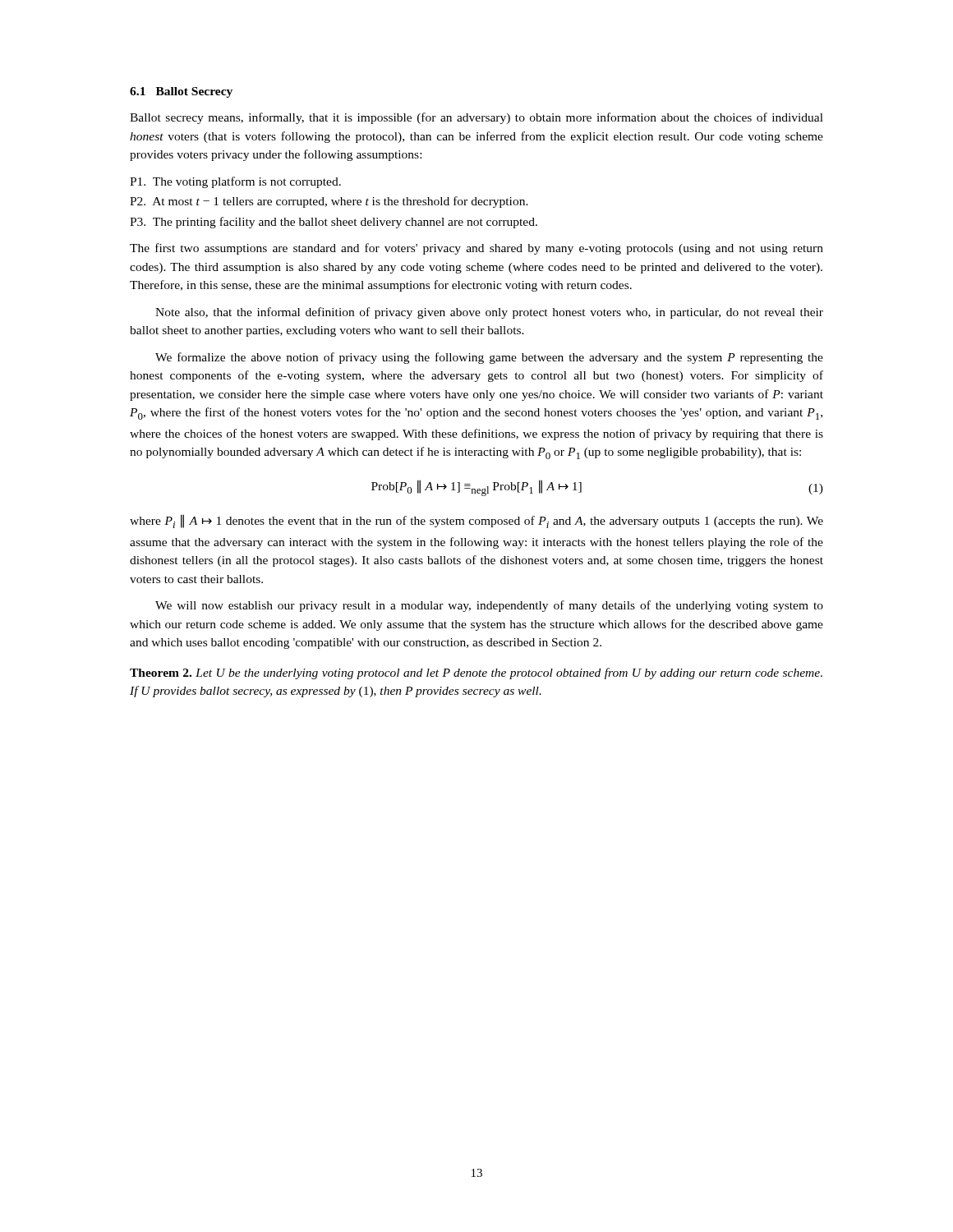
Task: Click where it says "6.1Ballot Secrecy"
Action: click(181, 91)
